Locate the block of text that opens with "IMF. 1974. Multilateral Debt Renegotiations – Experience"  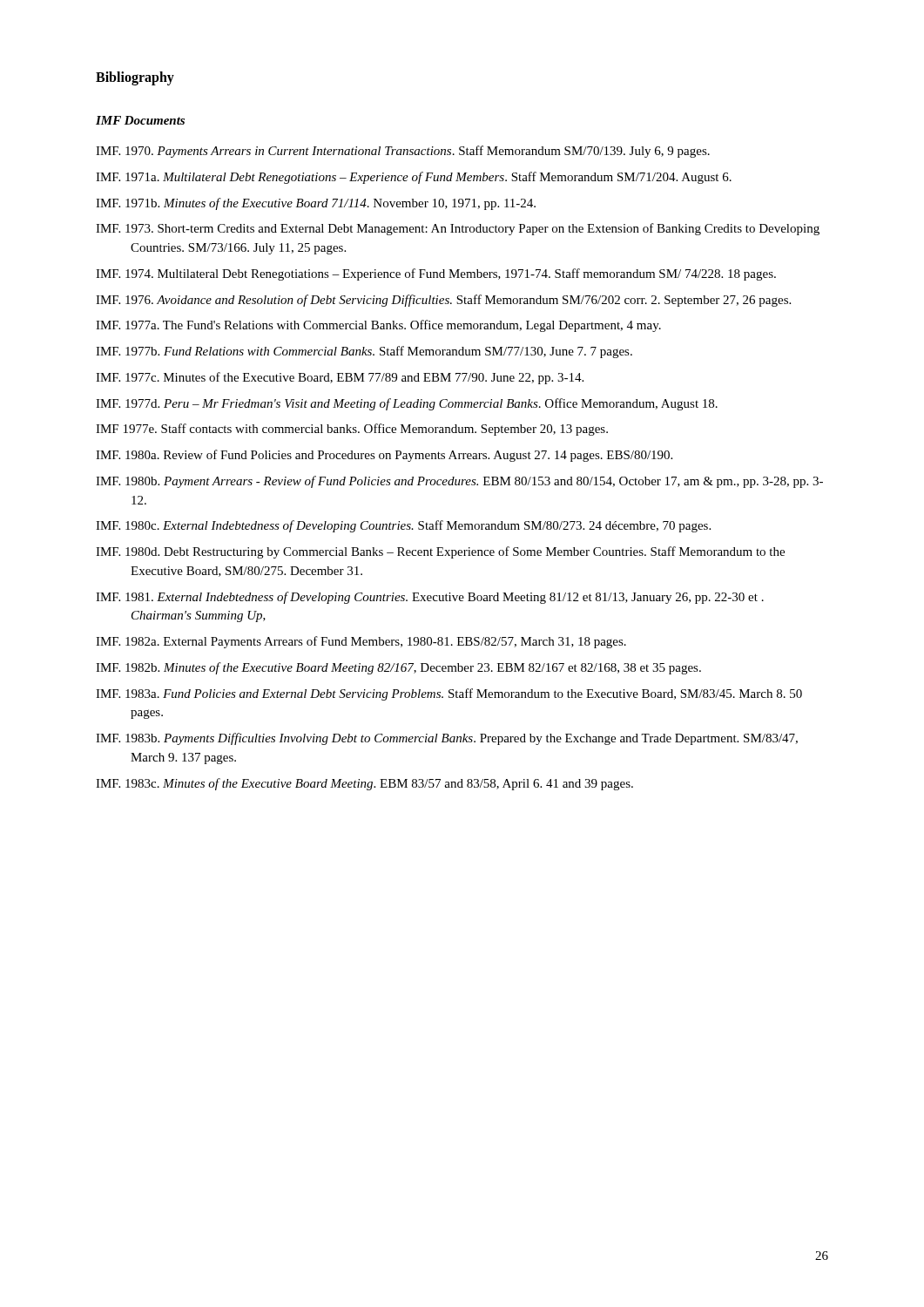coord(436,273)
